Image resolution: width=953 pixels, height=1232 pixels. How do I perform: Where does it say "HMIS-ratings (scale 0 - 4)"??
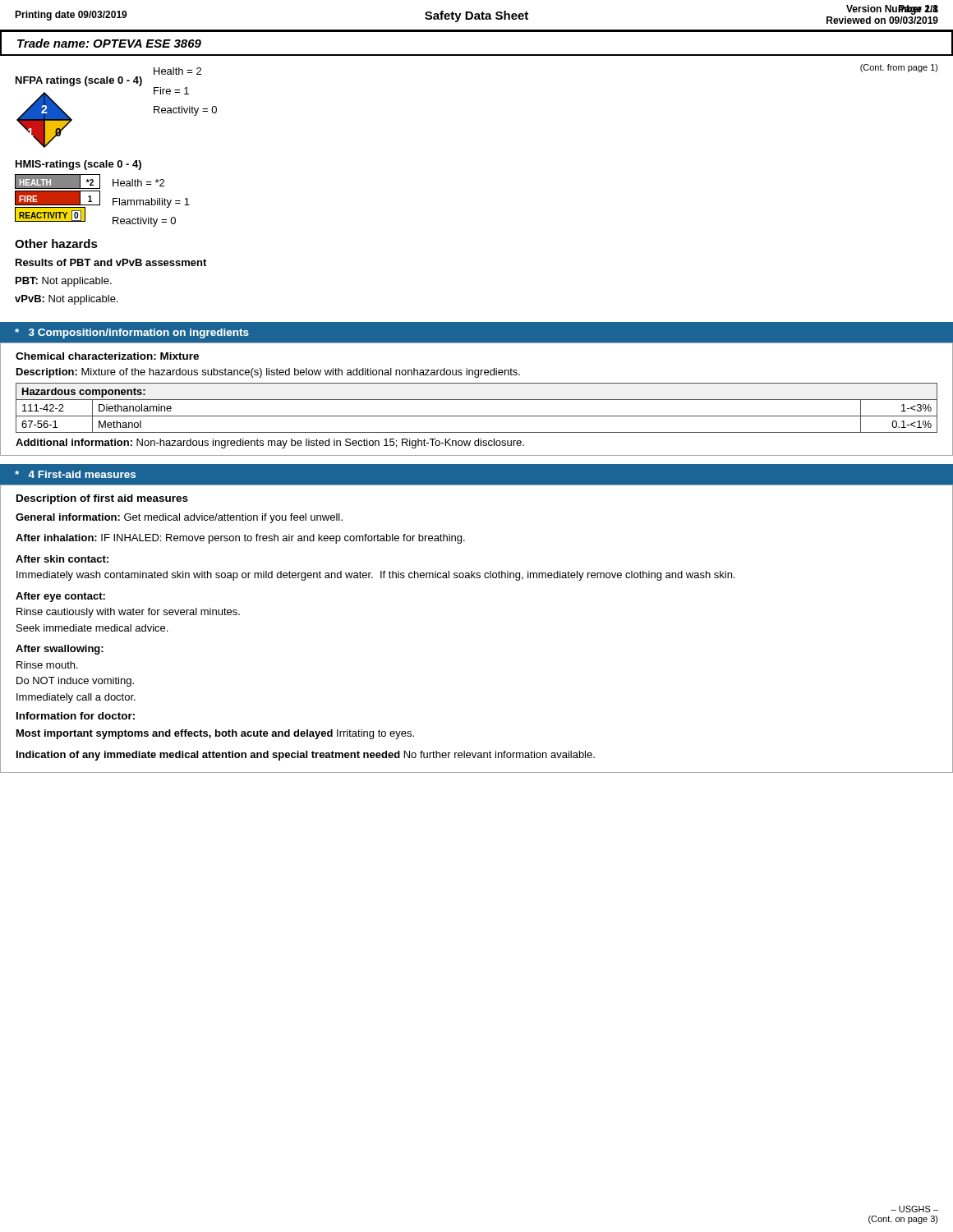pyautogui.click(x=78, y=164)
